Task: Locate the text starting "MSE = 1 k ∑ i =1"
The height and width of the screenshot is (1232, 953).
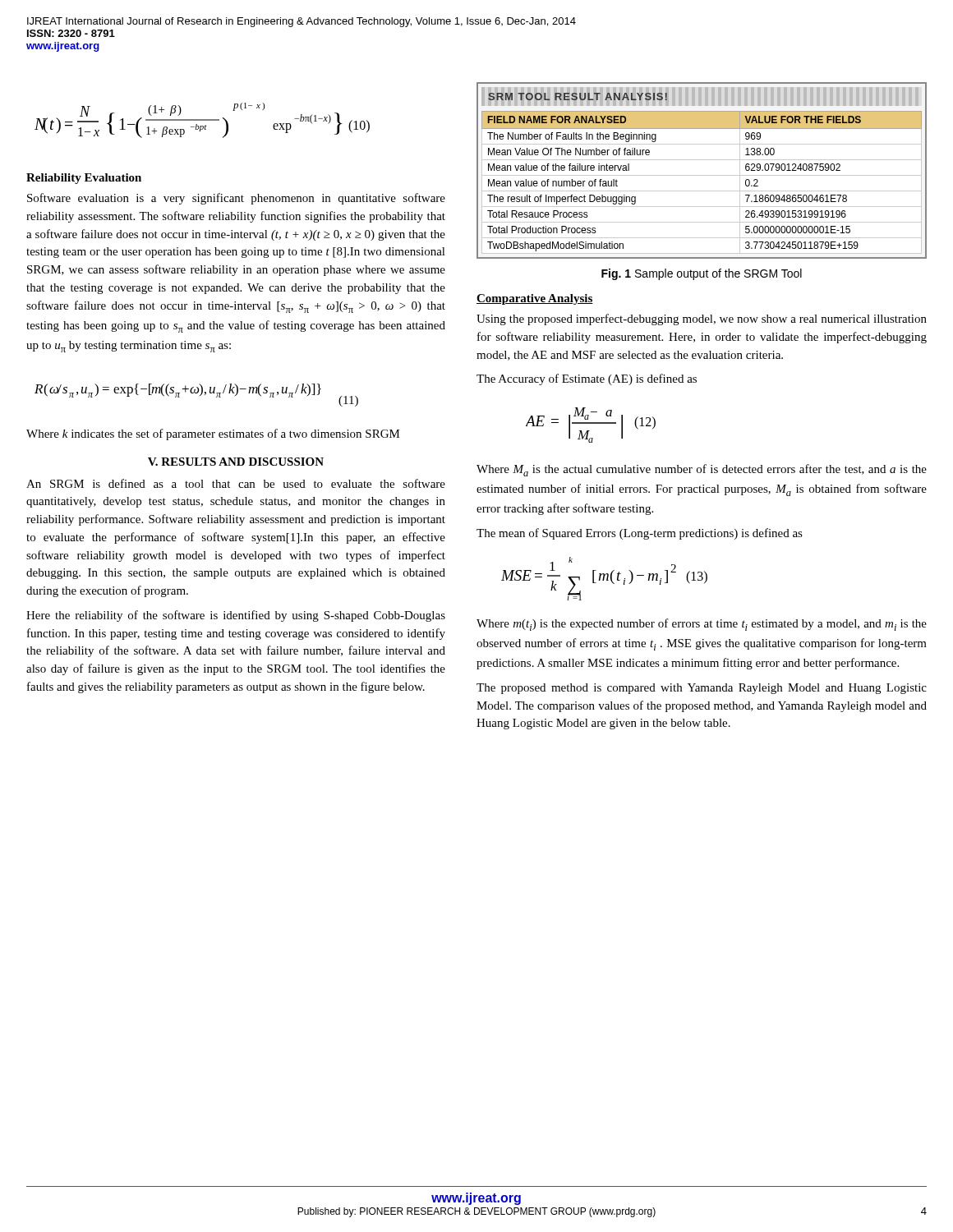Action: (x=641, y=577)
